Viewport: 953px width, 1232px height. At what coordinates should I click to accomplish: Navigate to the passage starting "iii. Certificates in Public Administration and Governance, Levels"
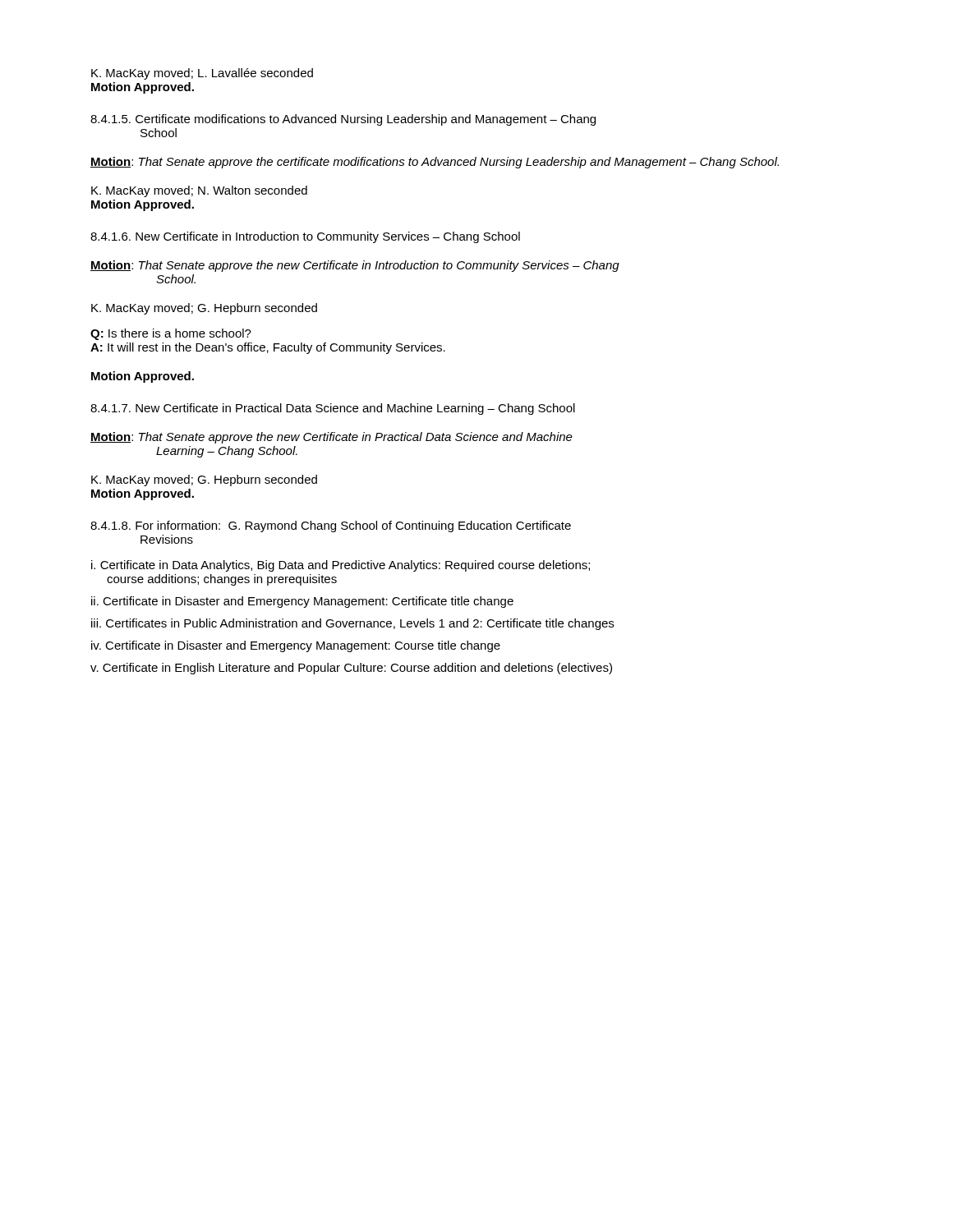coord(352,623)
